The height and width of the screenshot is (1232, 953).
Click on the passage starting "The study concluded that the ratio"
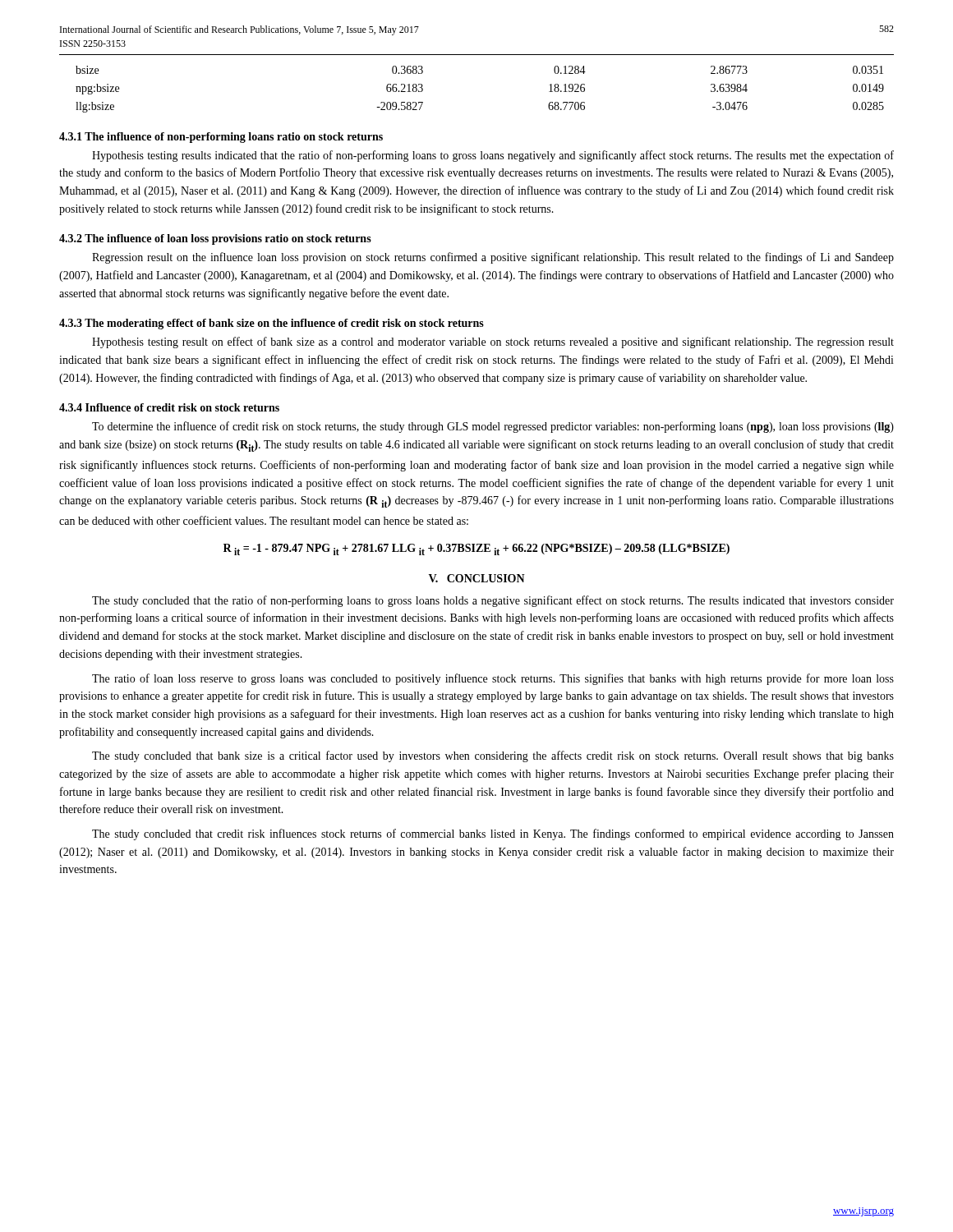tap(476, 627)
